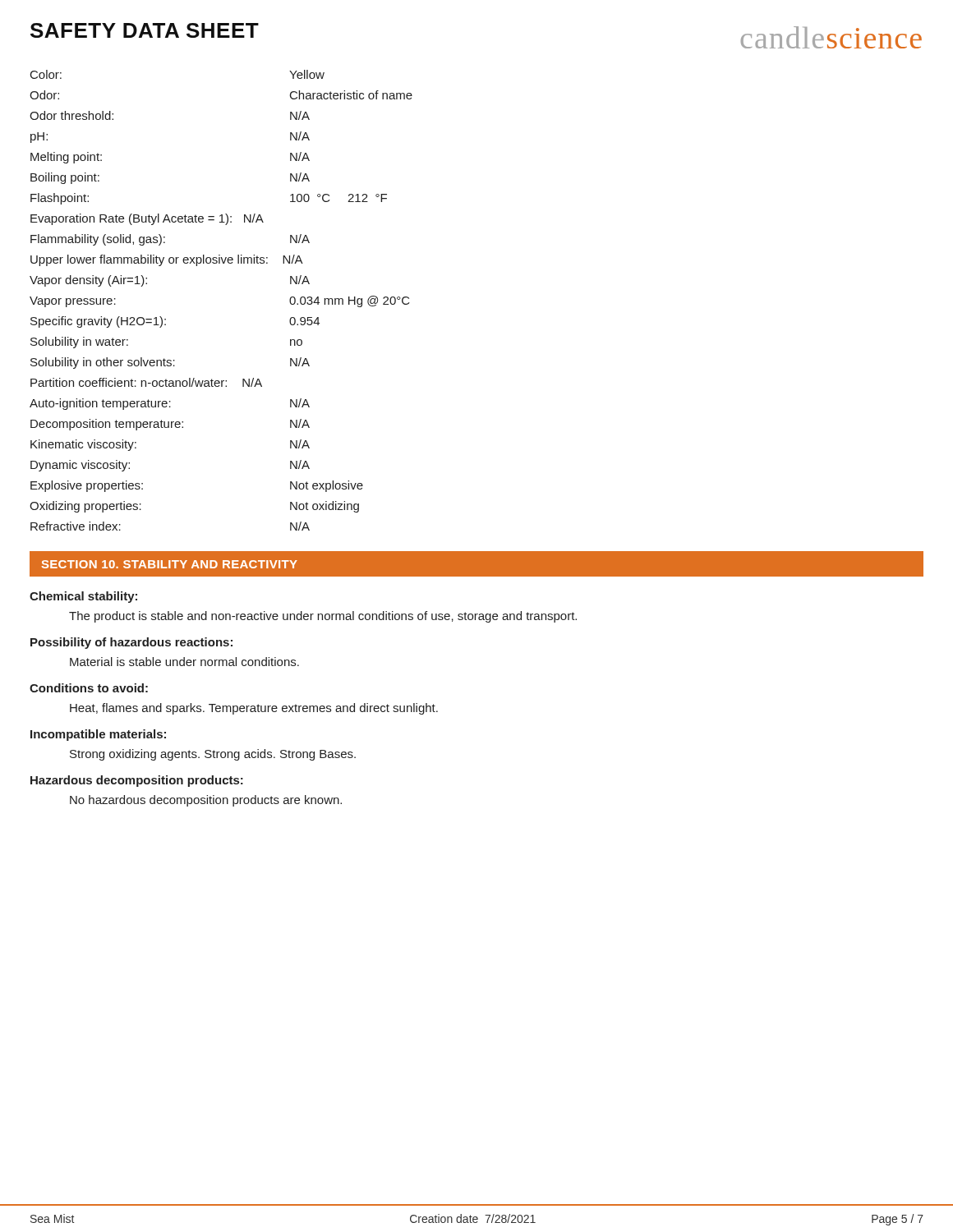Find the table
This screenshot has height=1232, width=953.
click(x=476, y=300)
